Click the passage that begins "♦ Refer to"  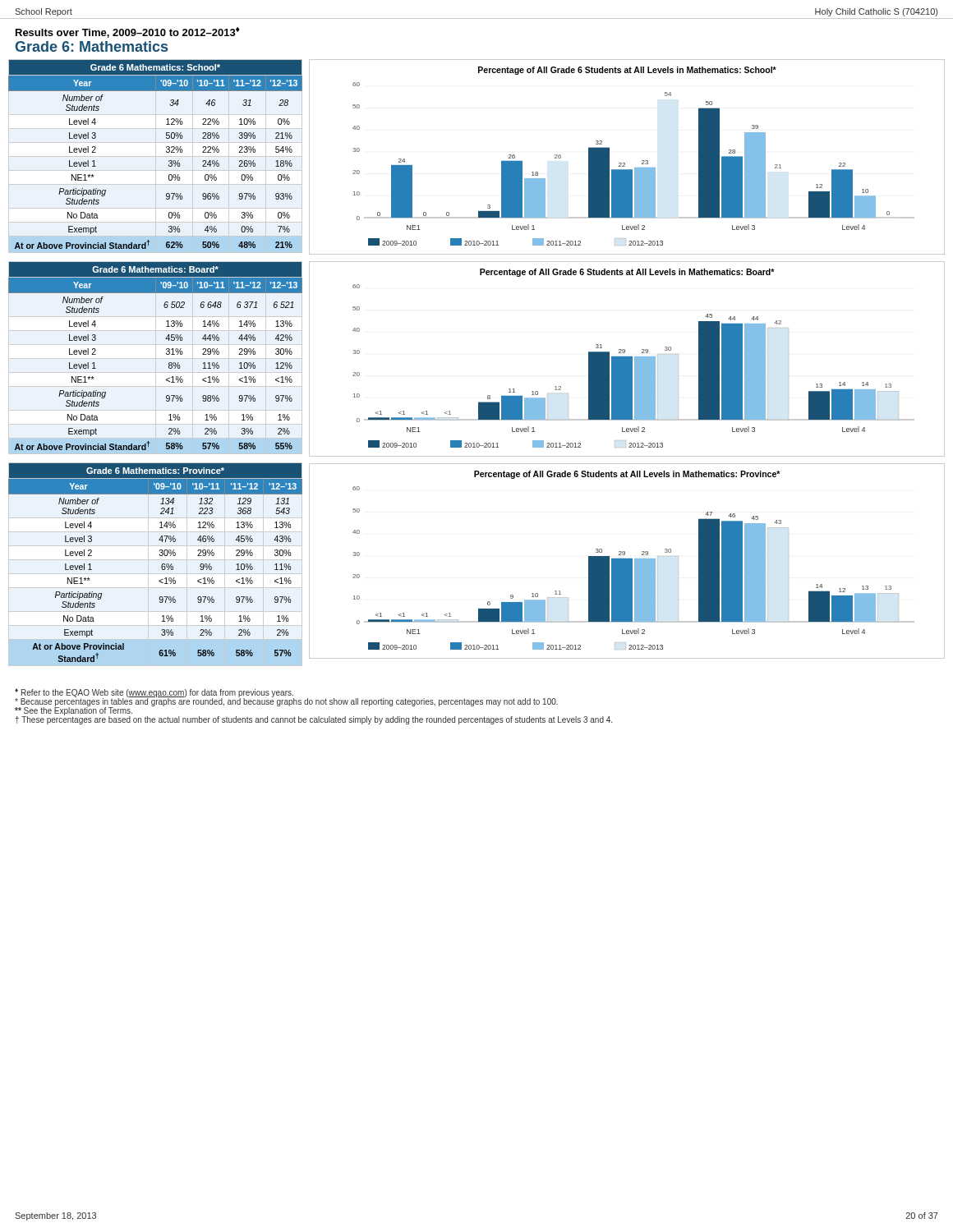pos(154,692)
